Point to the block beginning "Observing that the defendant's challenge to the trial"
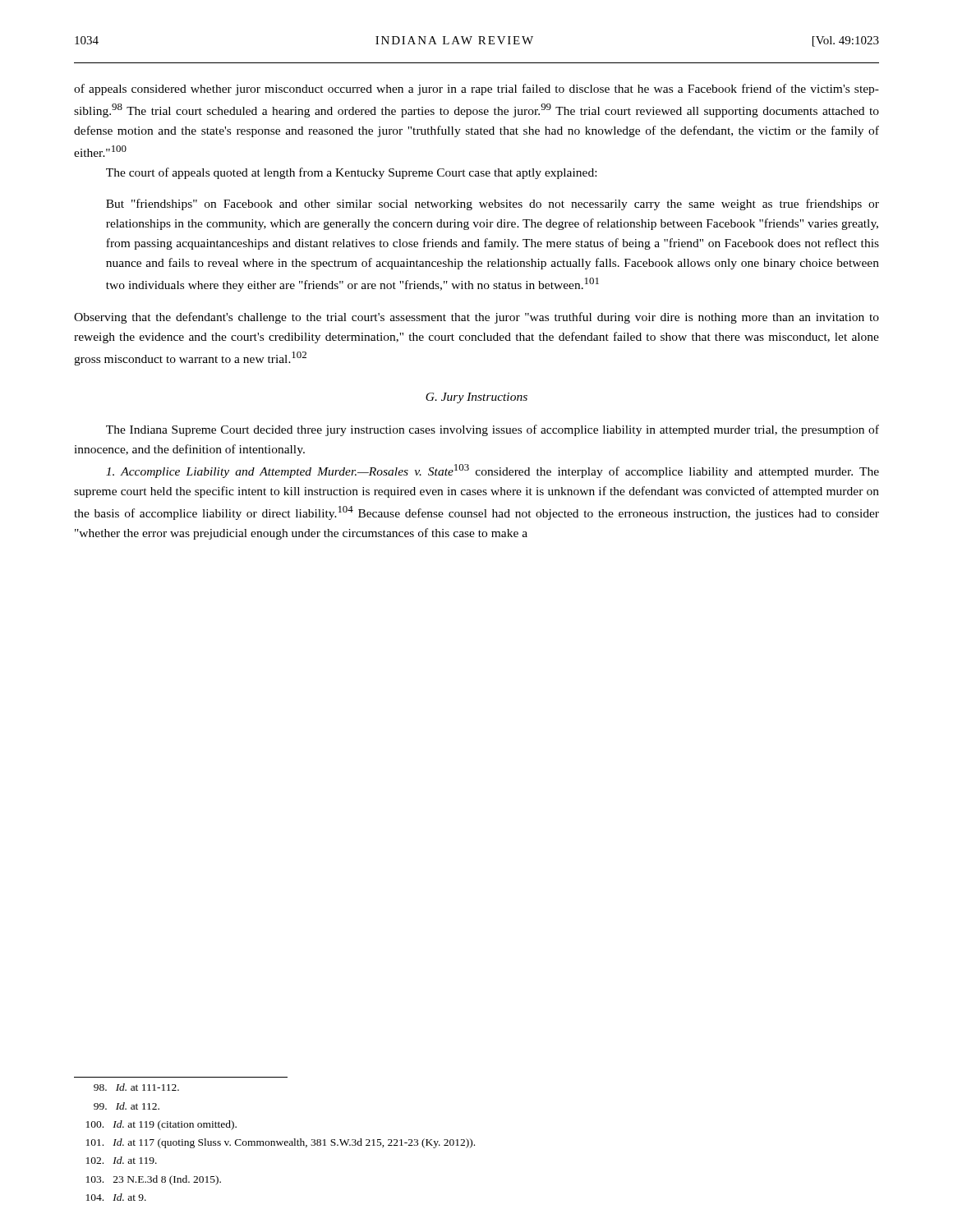This screenshot has height=1232, width=953. [476, 338]
